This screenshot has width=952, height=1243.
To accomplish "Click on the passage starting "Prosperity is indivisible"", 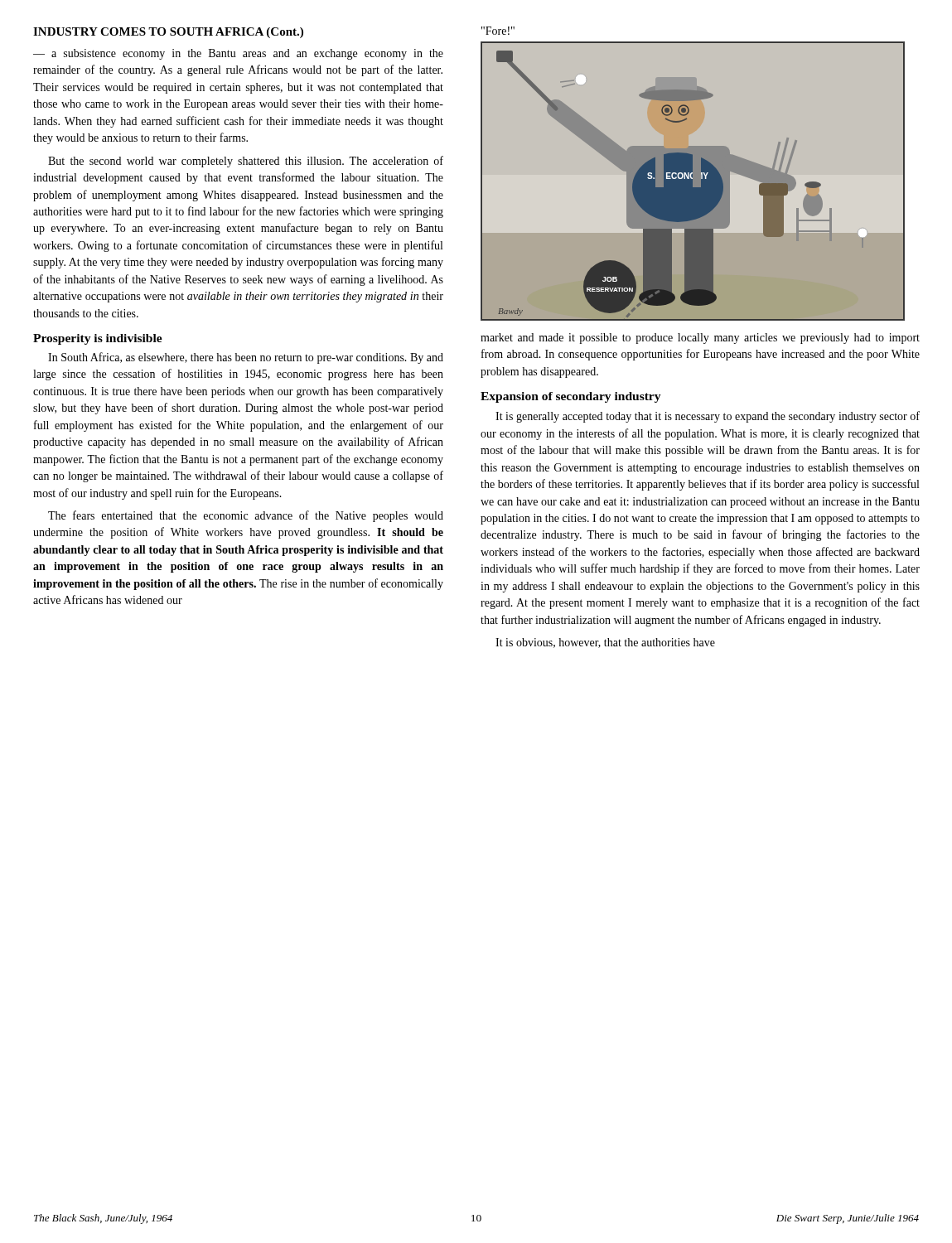I will pos(98,338).
